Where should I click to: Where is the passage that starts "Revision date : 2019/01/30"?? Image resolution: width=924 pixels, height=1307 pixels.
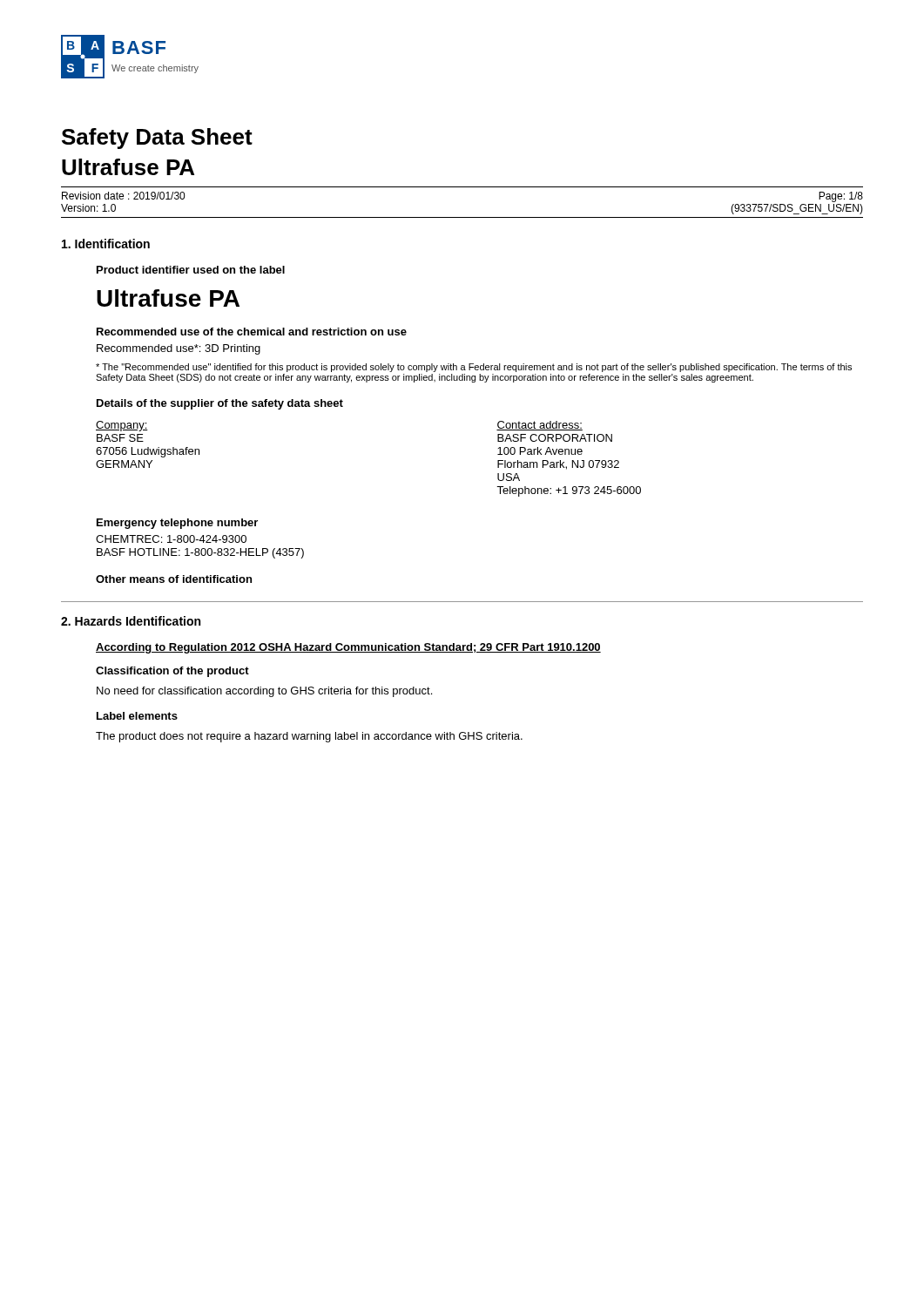[128, 198]
